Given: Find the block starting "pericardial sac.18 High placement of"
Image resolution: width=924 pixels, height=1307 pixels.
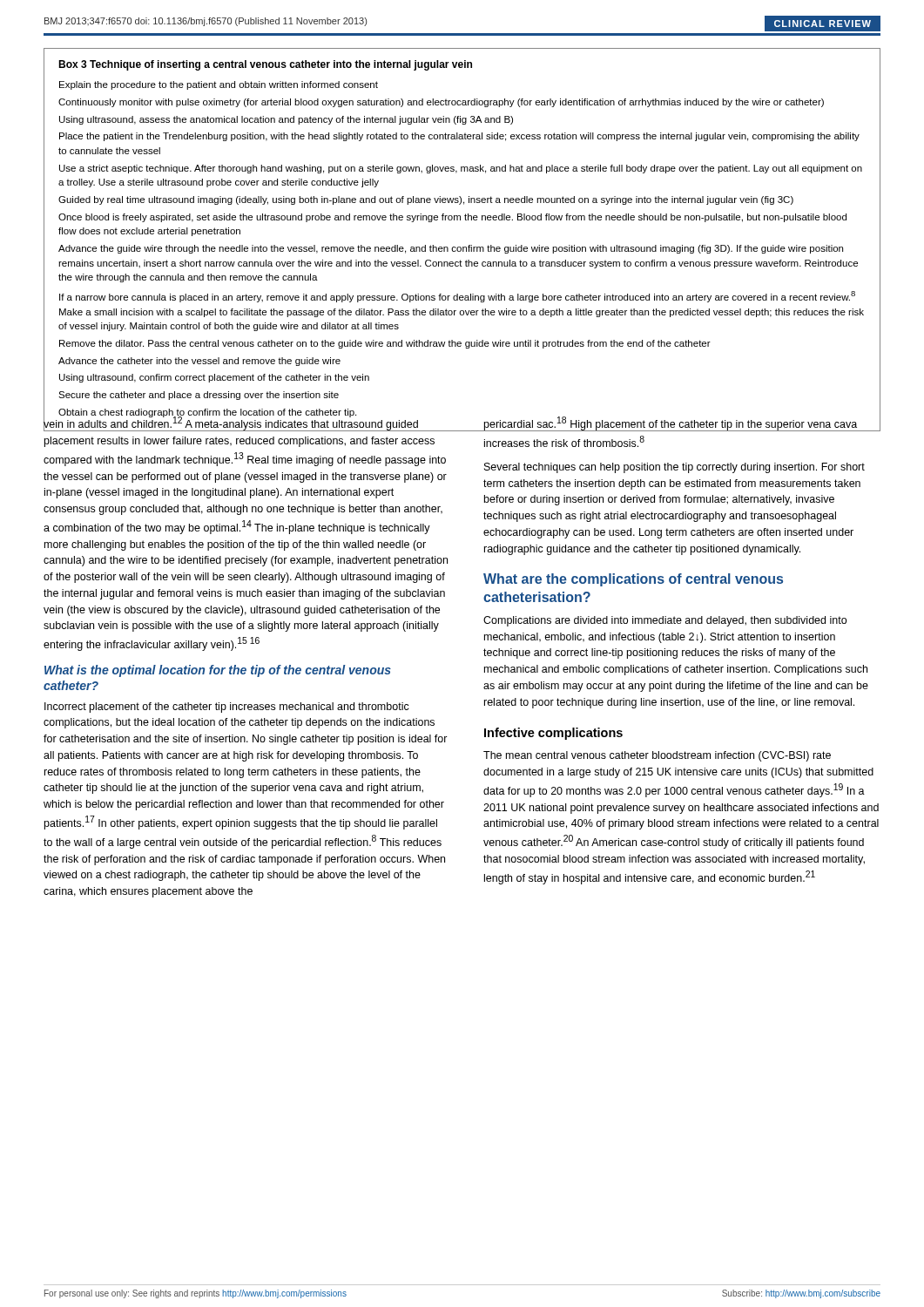Looking at the screenshot, I should click(670, 433).
